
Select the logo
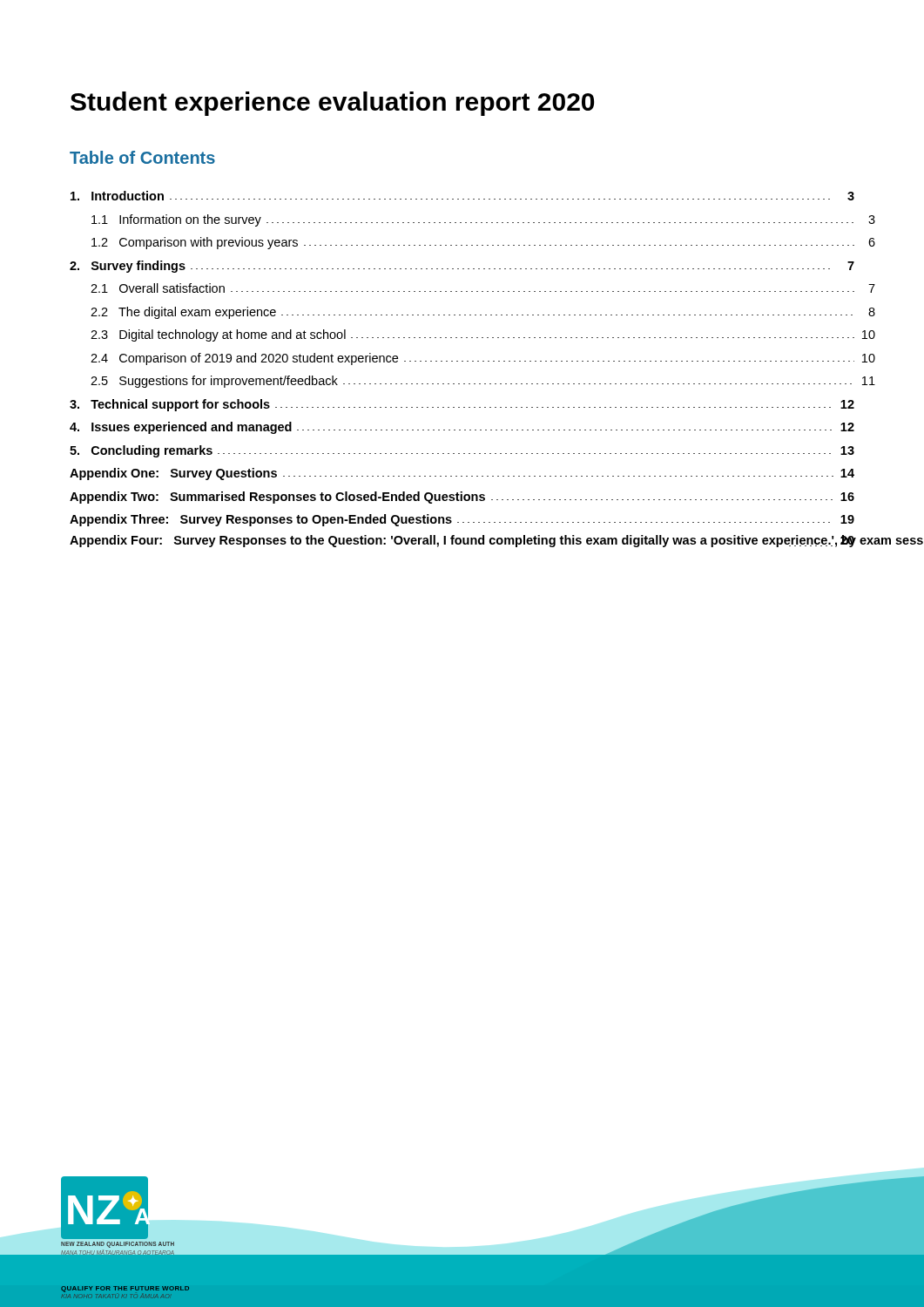click(462, 1216)
